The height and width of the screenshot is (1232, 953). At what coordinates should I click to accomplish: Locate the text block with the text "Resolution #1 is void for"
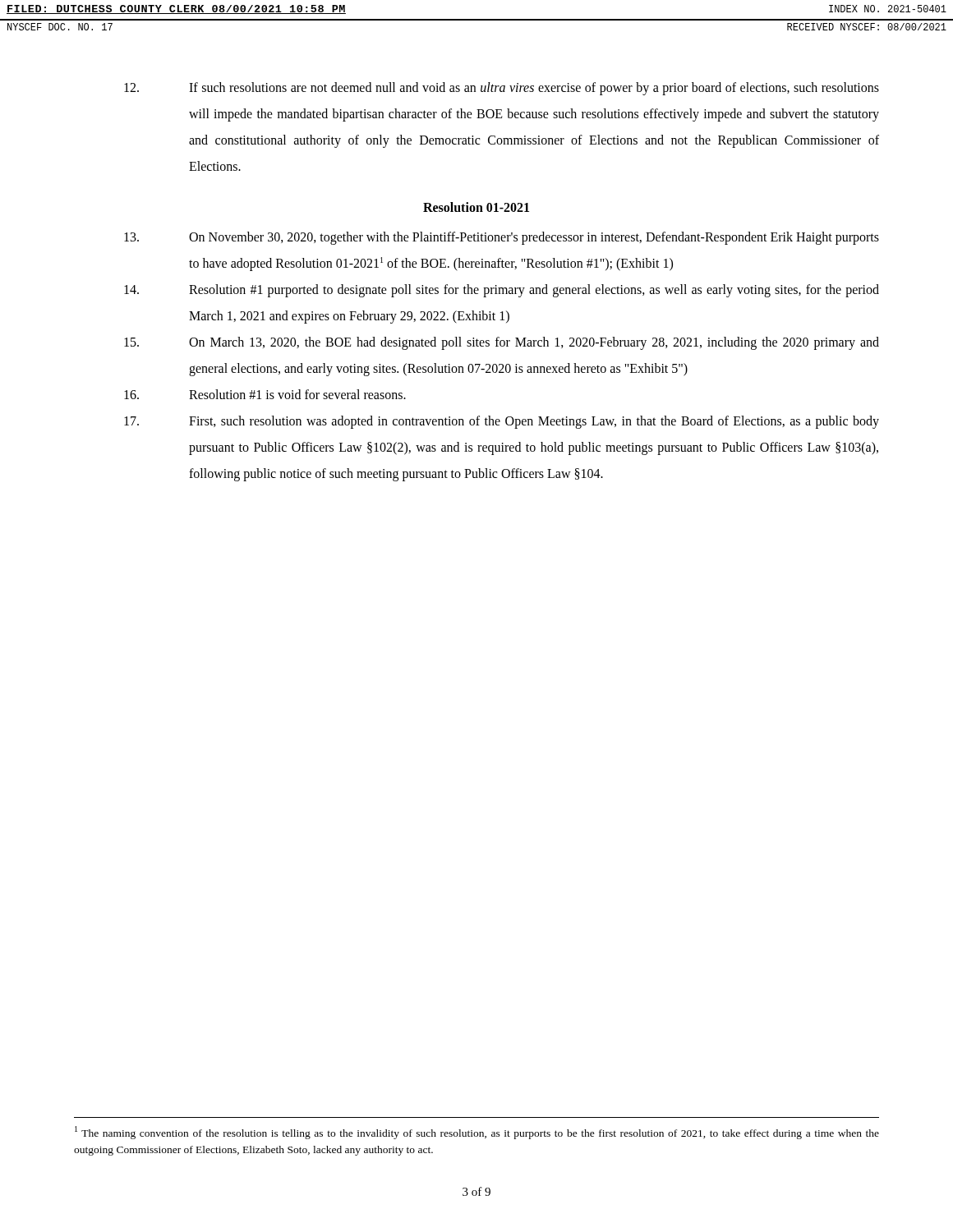(265, 394)
